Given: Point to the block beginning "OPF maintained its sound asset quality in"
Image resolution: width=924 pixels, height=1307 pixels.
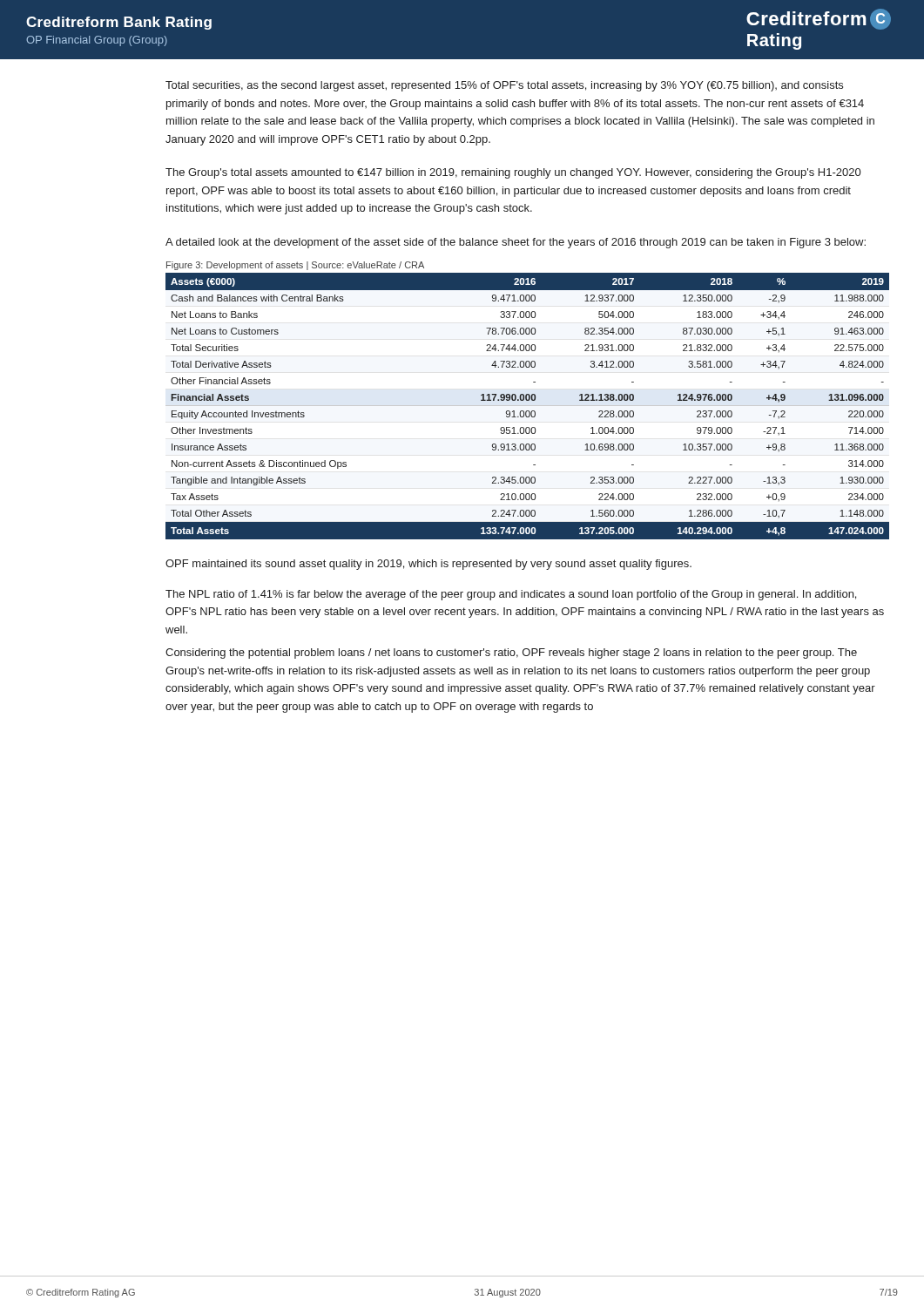Looking at the screenshot, I should click(x=429, y=564).
